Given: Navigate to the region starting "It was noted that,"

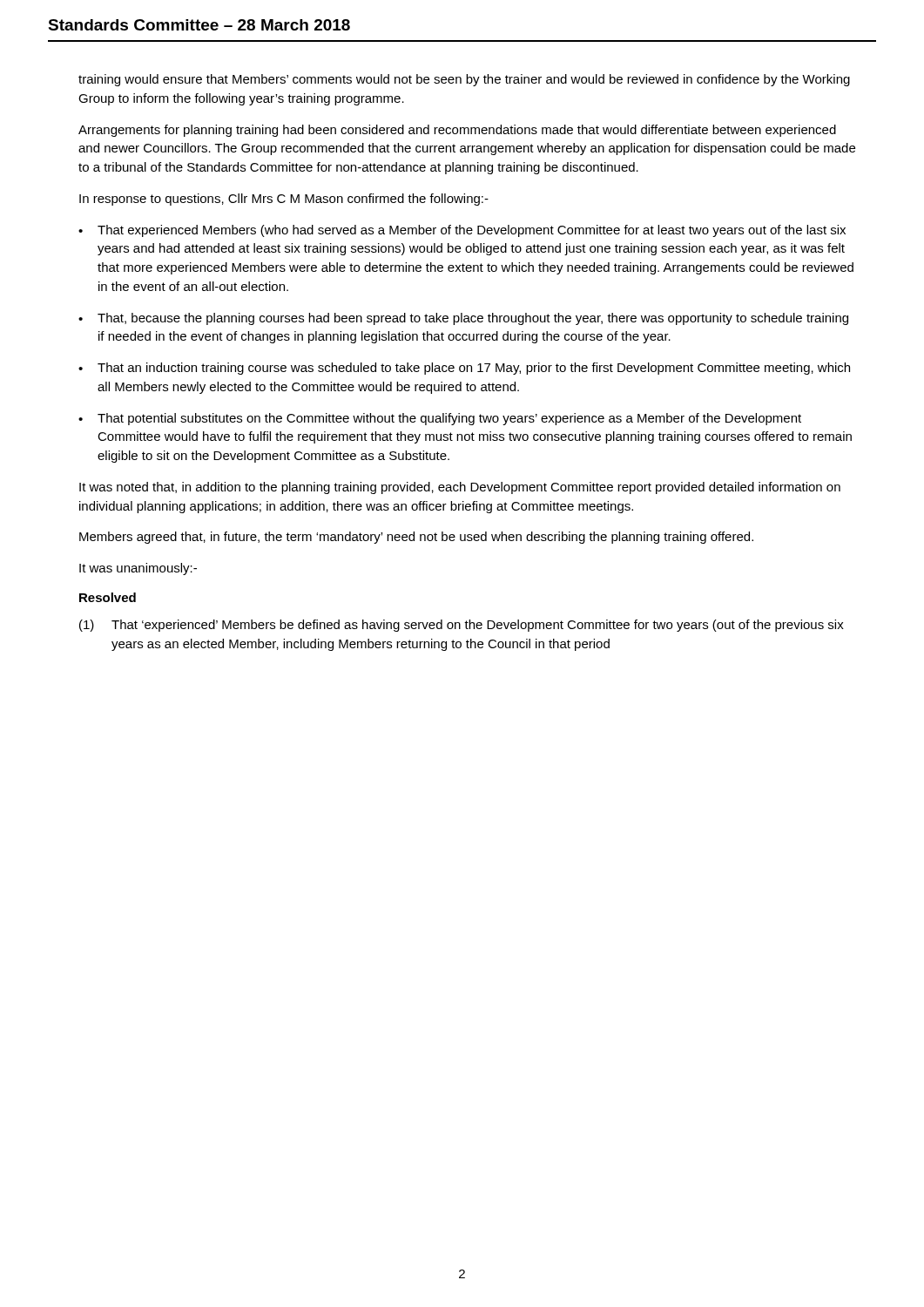Looking at the screenshot, I should (x=460, y=496).
